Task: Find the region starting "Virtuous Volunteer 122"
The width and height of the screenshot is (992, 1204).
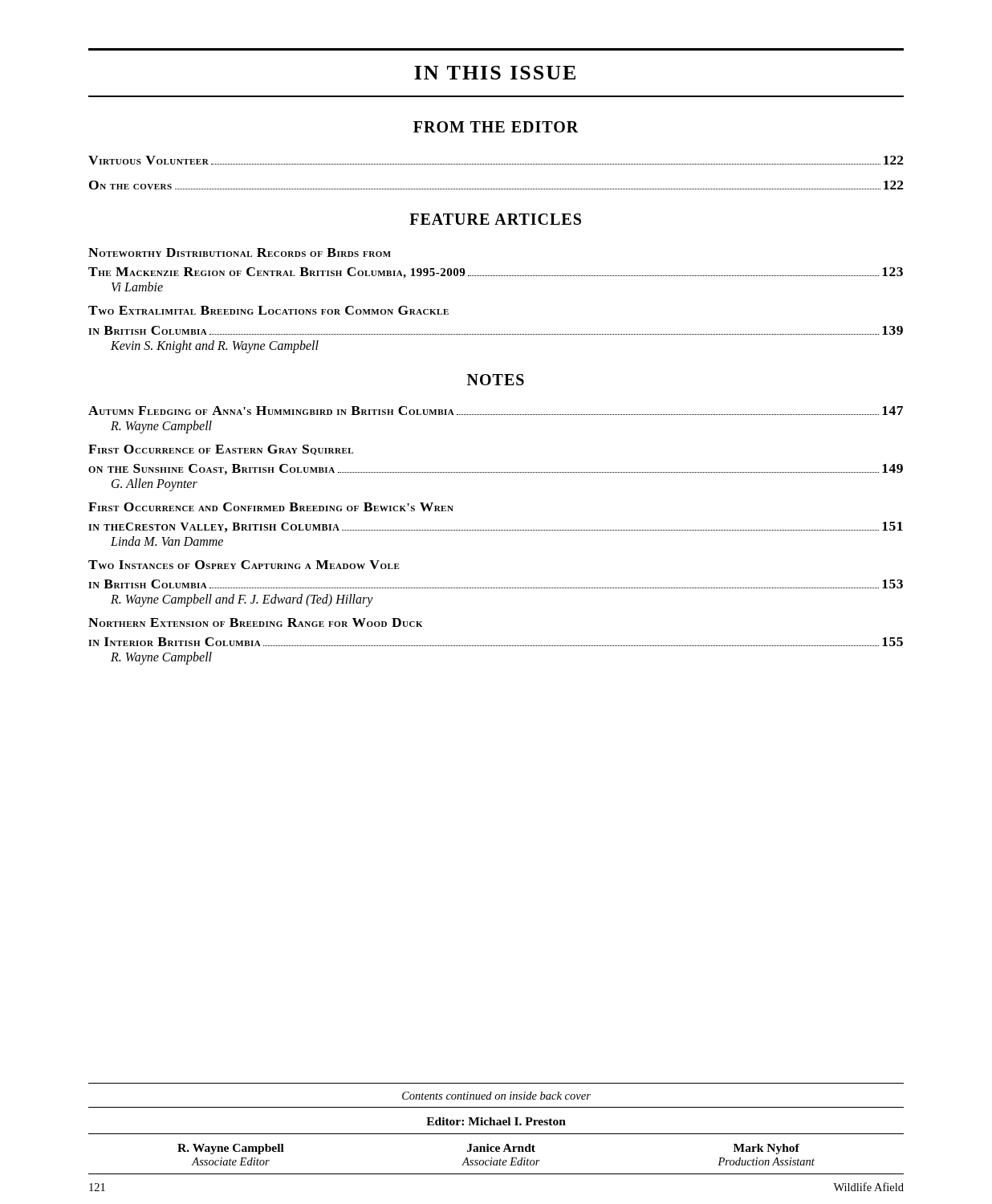Action: point(496,160)
